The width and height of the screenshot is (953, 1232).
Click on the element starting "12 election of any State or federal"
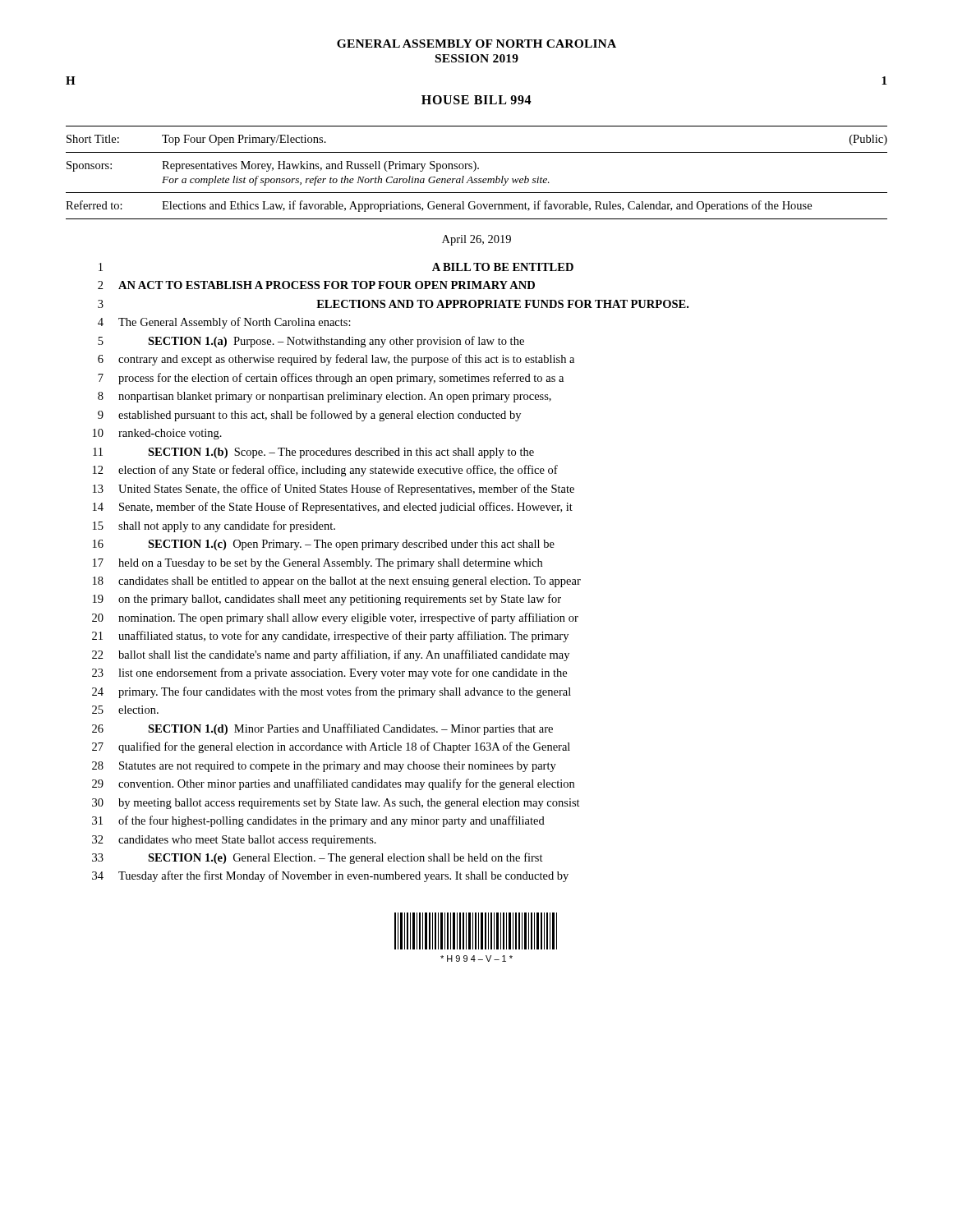476,470
